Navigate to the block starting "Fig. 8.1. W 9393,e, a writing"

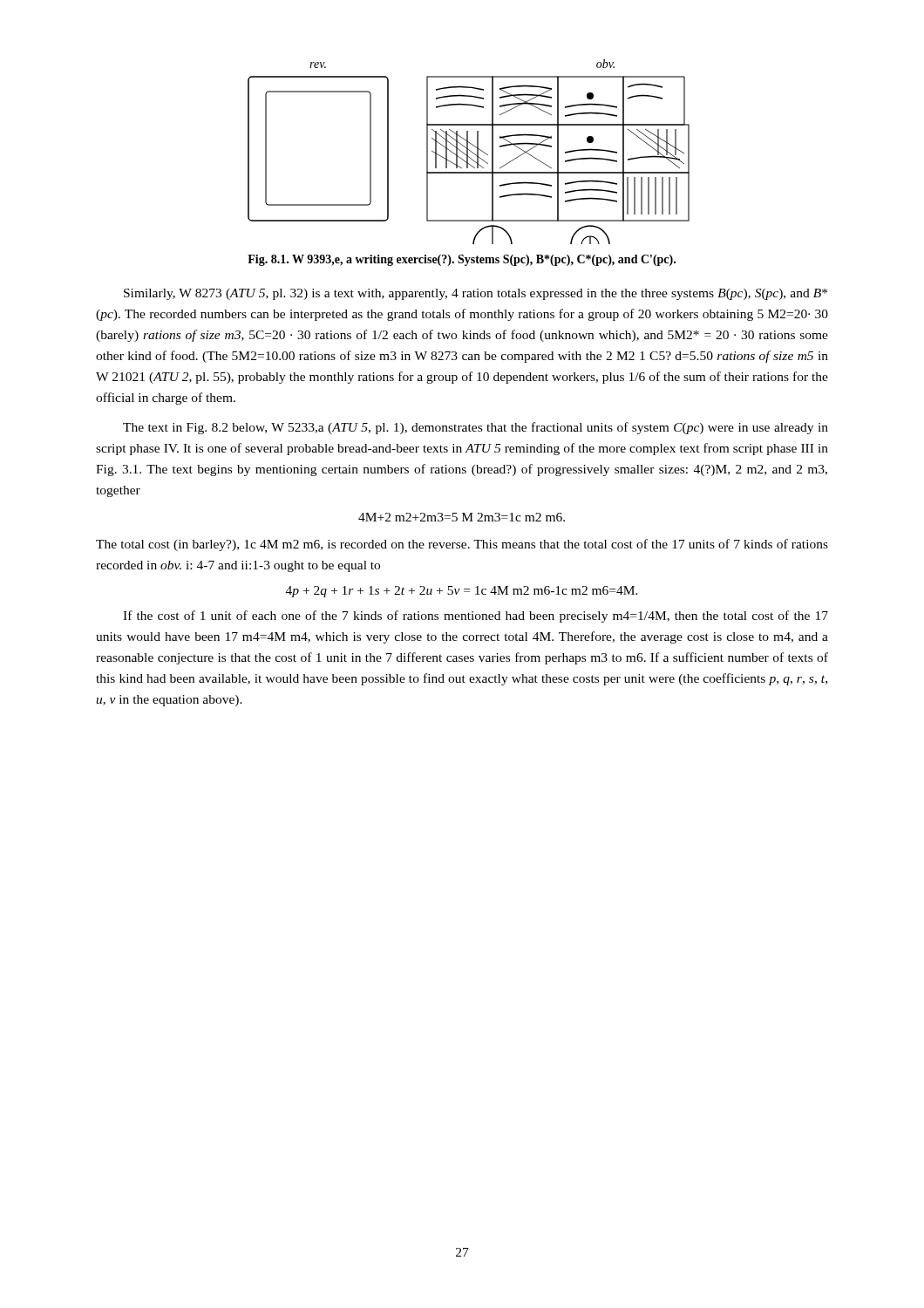[462, 259]
